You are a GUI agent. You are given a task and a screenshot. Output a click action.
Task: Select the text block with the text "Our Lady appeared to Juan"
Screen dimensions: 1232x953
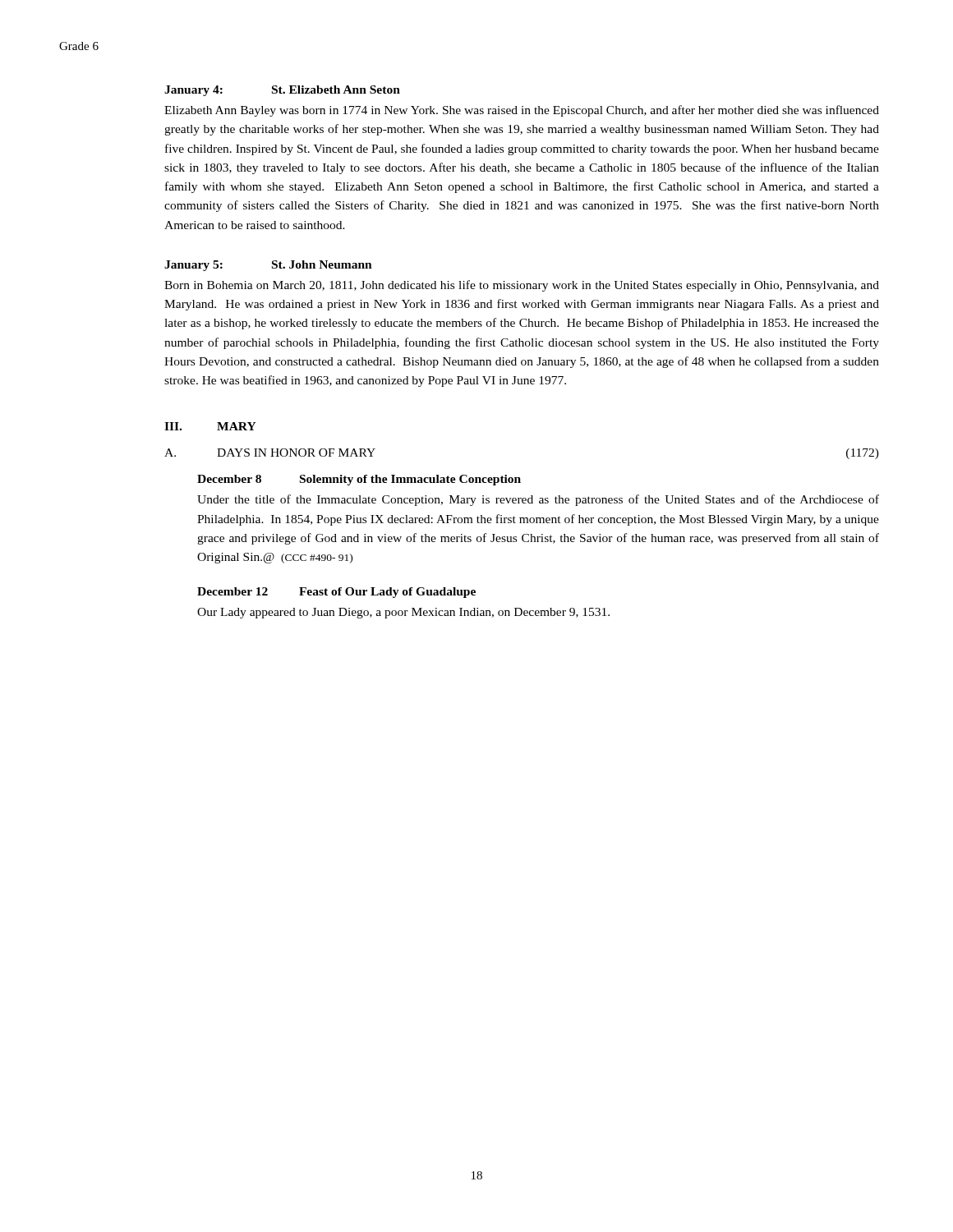click(404, 612)
